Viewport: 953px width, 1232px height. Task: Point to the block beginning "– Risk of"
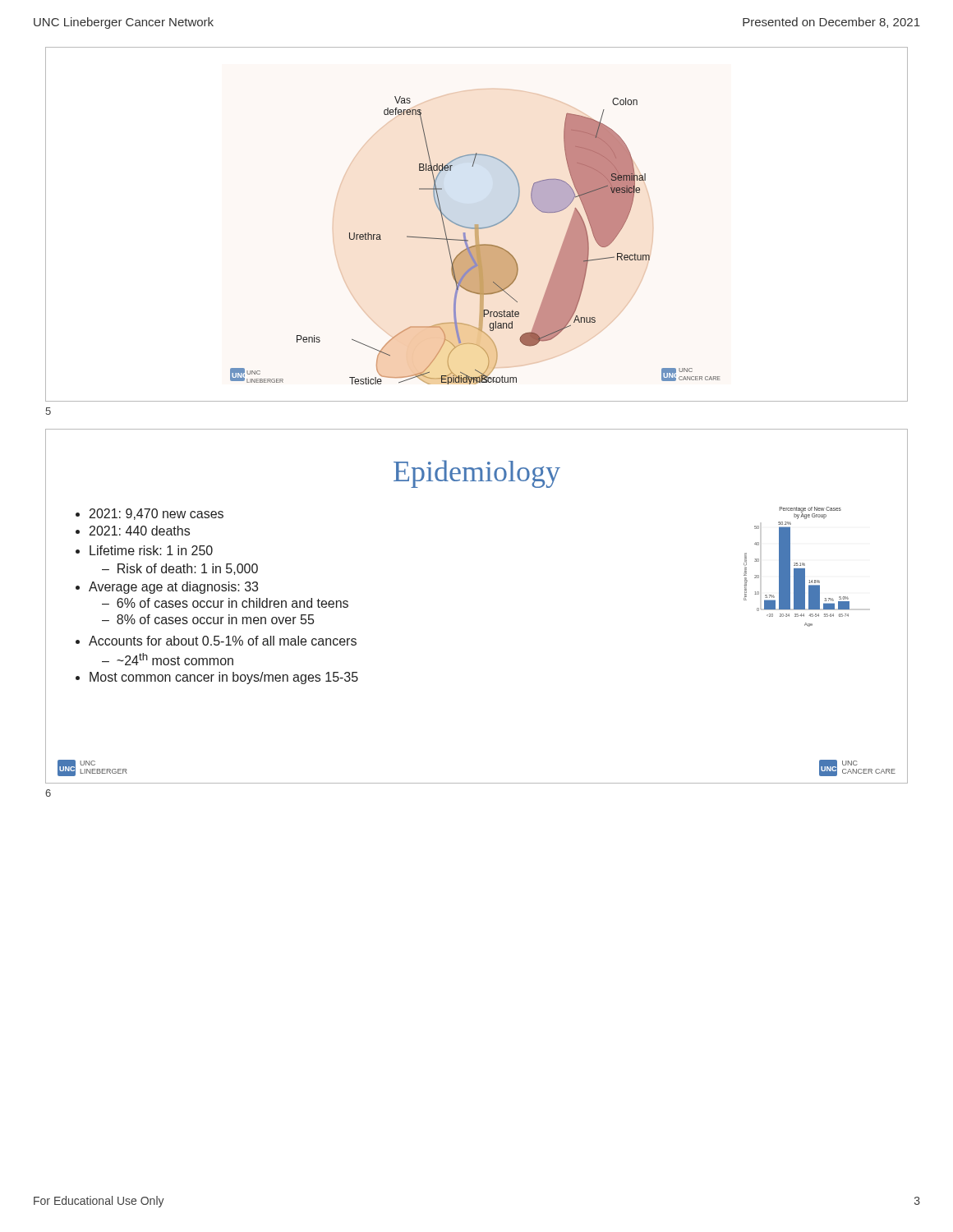click(x=180, y=569)
